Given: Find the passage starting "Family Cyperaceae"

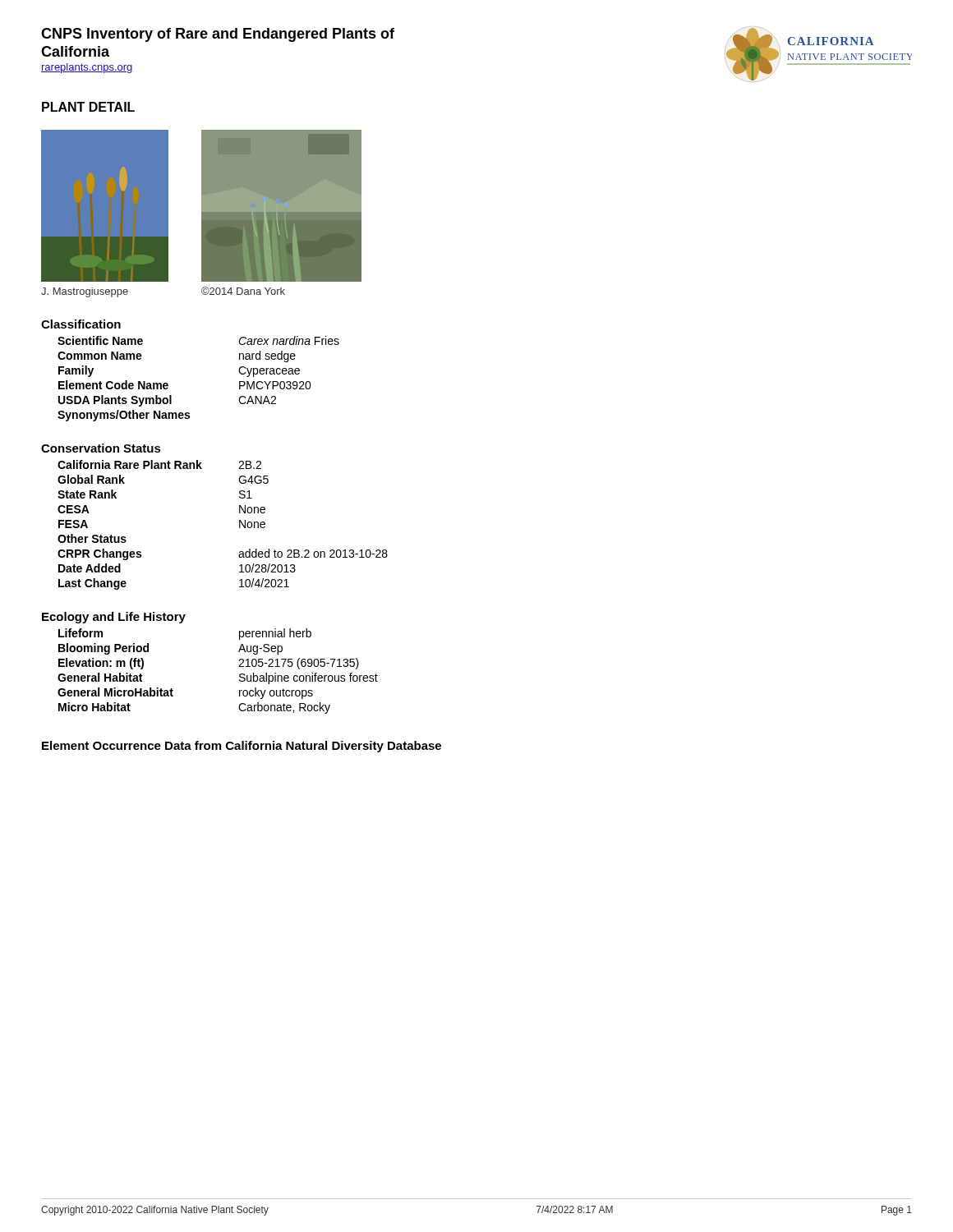Looking at the screenshot, I should (x=73, y=371).
